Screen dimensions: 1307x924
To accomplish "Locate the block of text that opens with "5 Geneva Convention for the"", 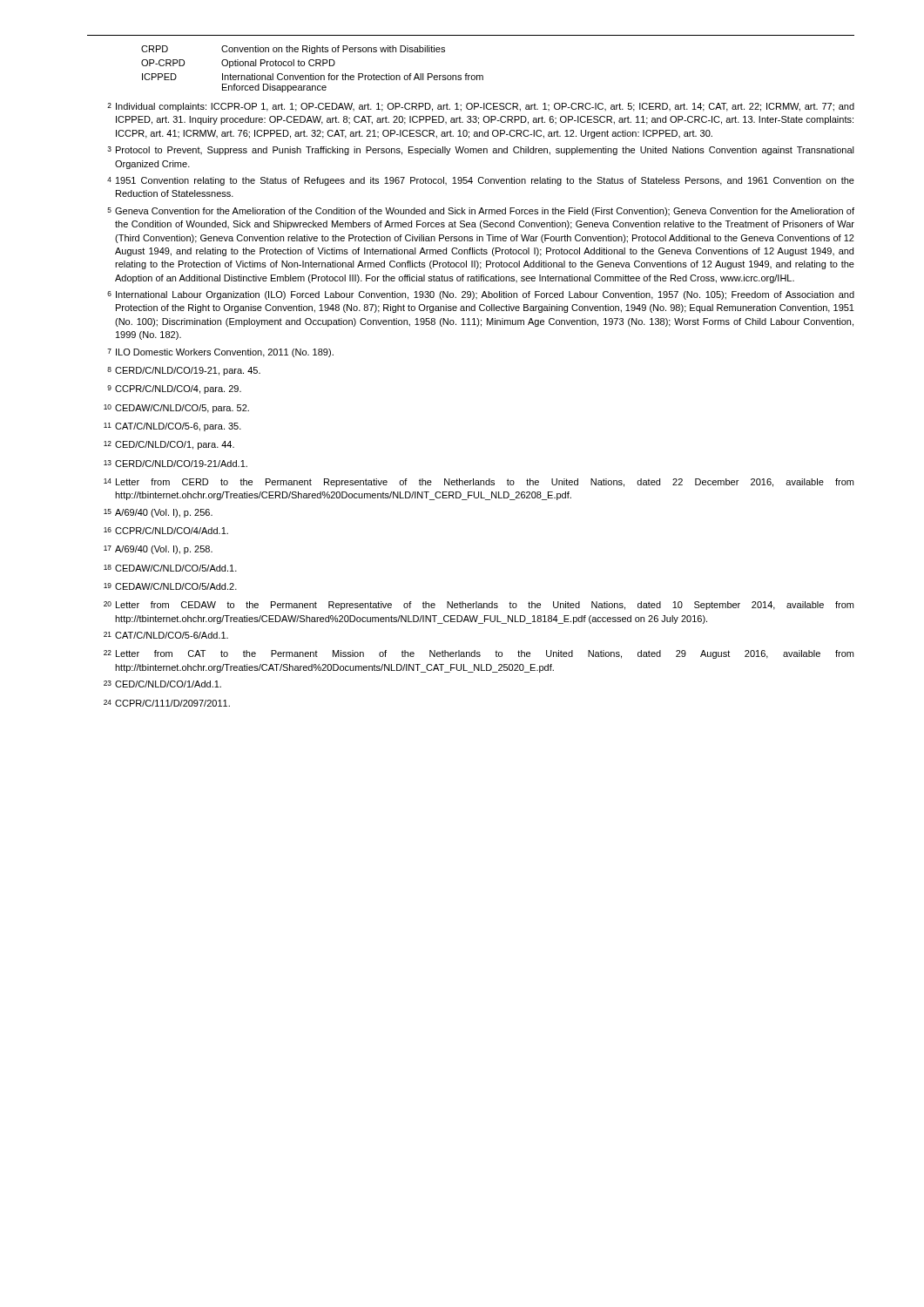I will 471,245.
